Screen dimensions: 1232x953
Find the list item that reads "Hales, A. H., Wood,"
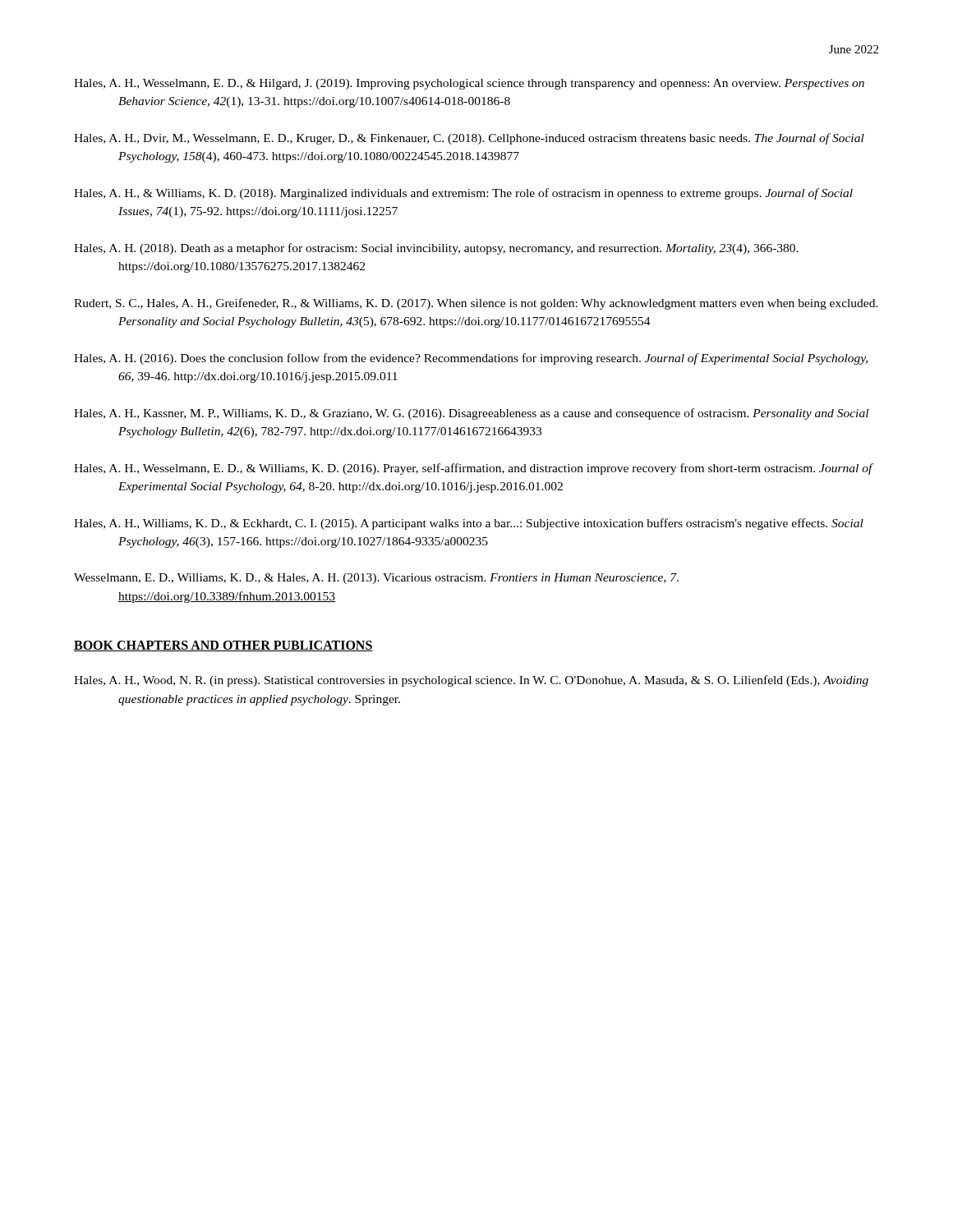click(471, 689)
